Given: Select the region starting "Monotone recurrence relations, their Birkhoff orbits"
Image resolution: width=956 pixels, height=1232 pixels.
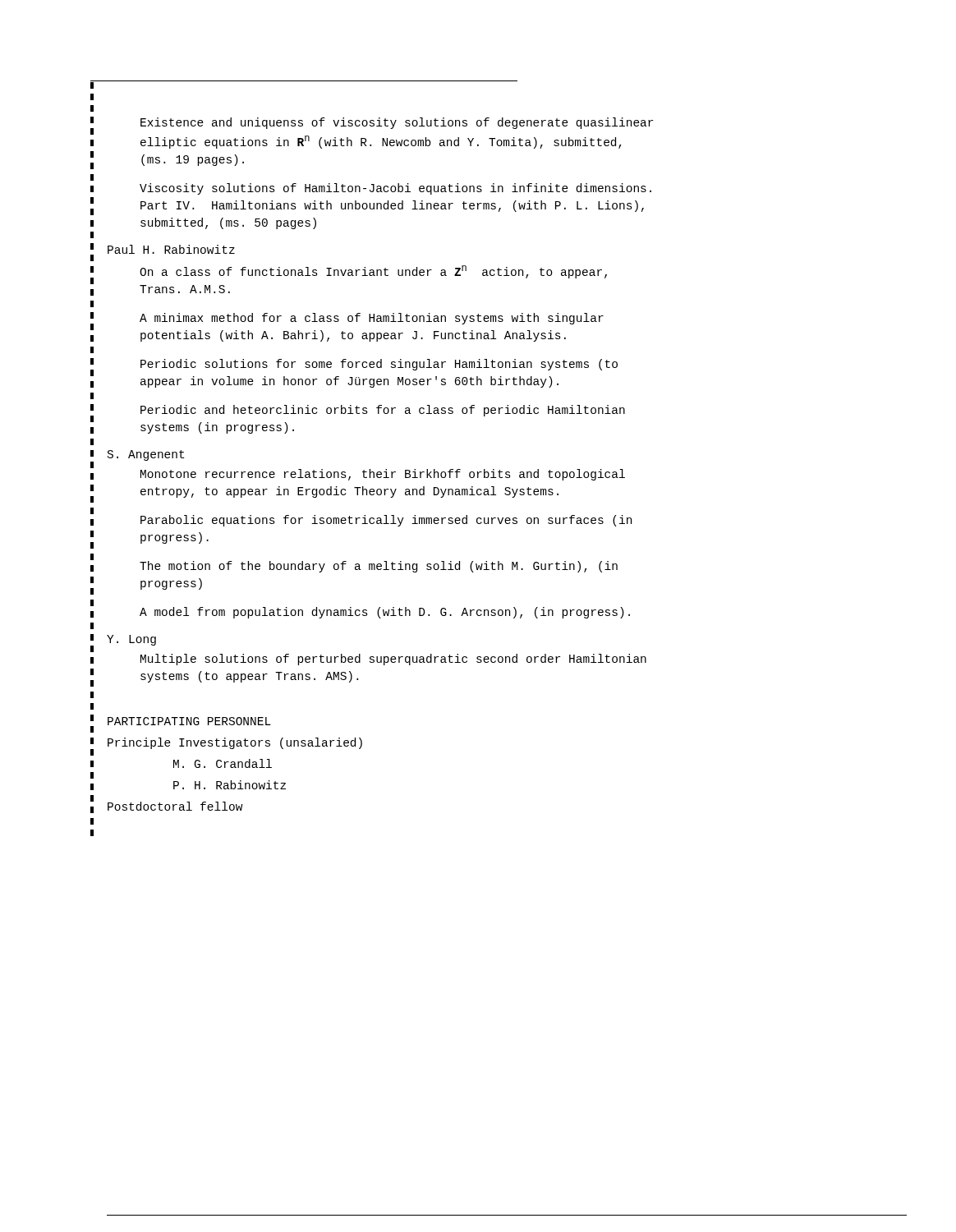Looking at the screenshot, I should click(x=383, y=483).
